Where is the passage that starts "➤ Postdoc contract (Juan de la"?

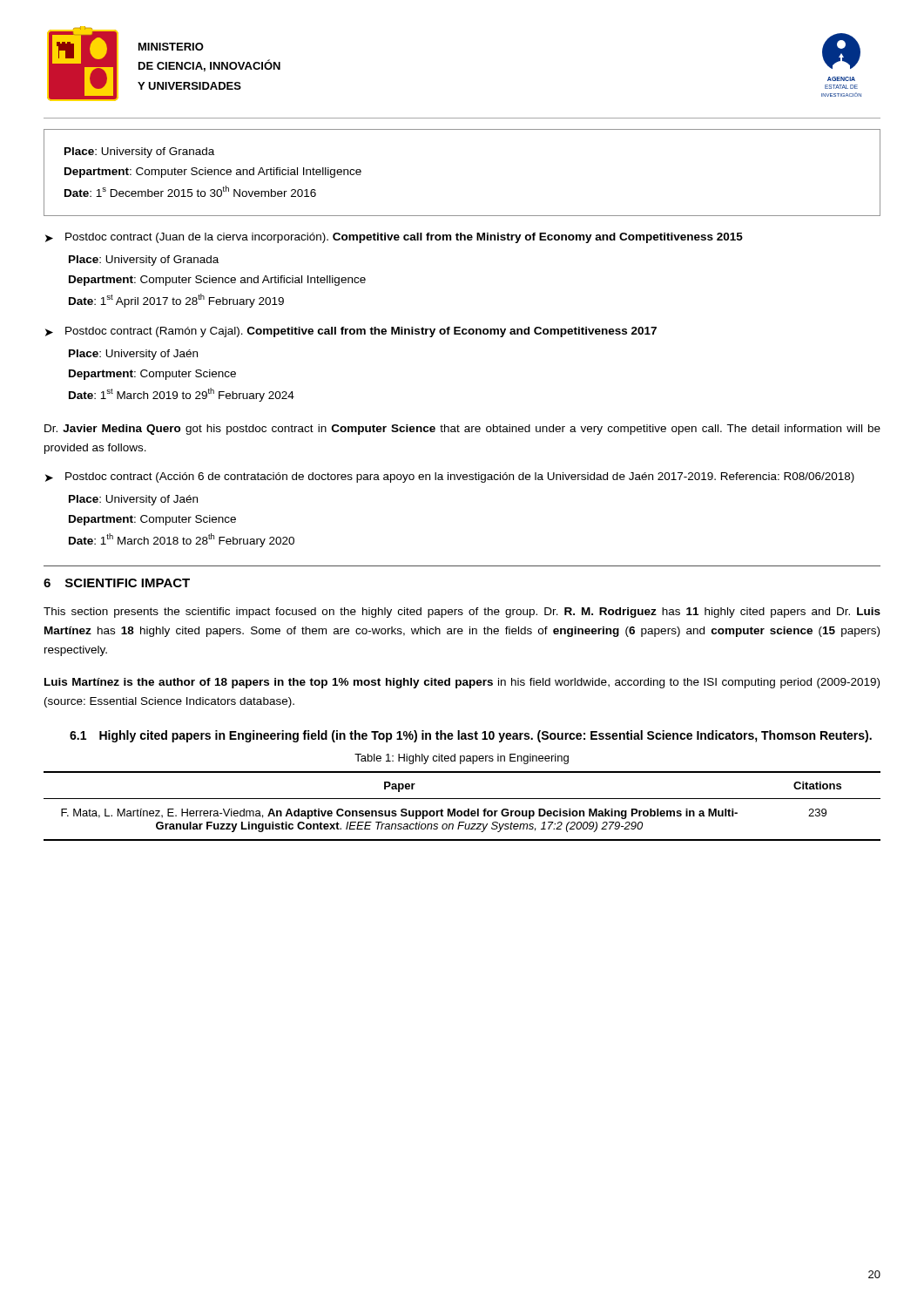pos(394,238)
